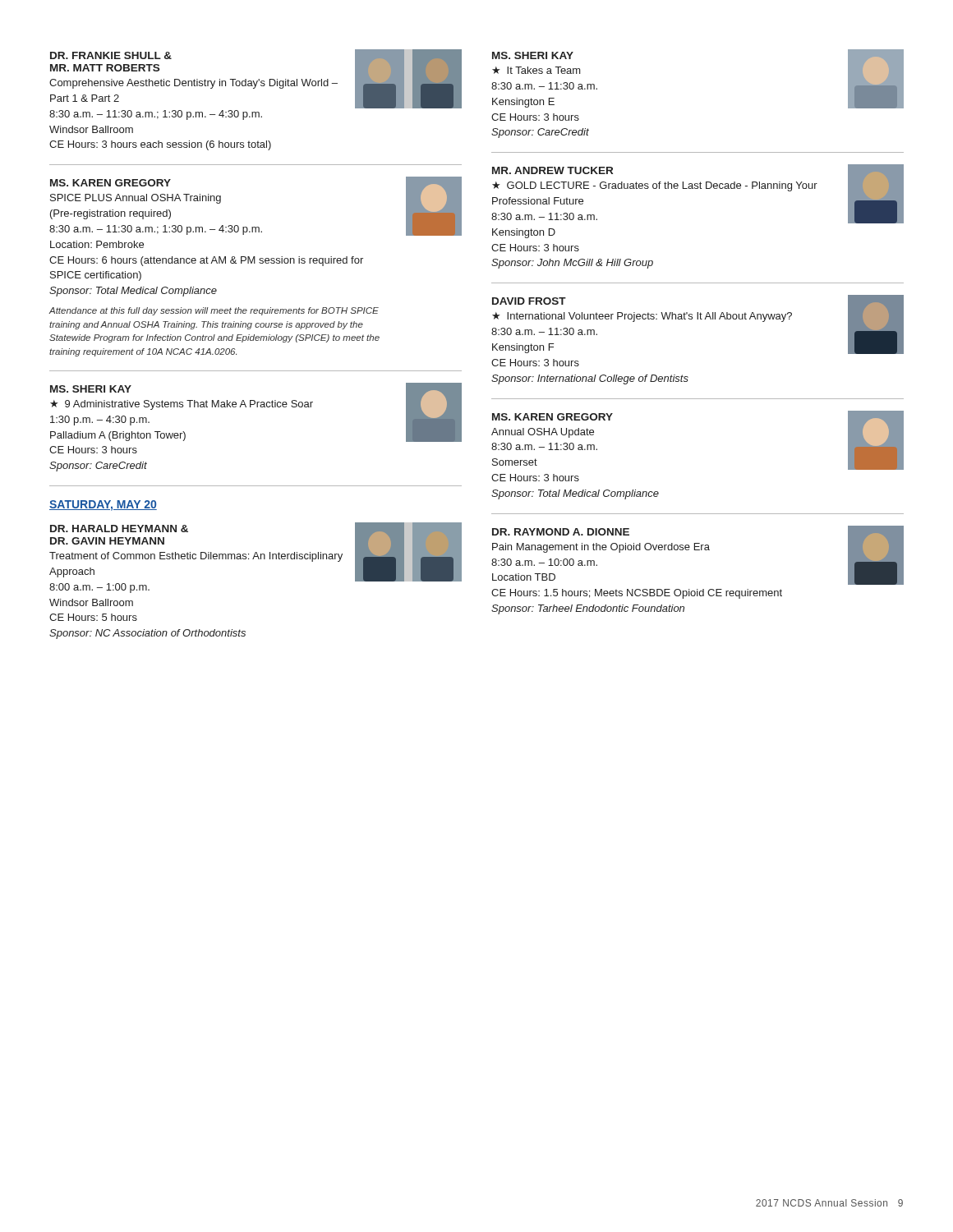This screenshot has height=1232, width=953.
Task: Locate the text block that says "DR. FRANKIE SHULL &MR. MATT ROBERTS Comprehensive Aesthetic"
Action: tap(255, 101)
